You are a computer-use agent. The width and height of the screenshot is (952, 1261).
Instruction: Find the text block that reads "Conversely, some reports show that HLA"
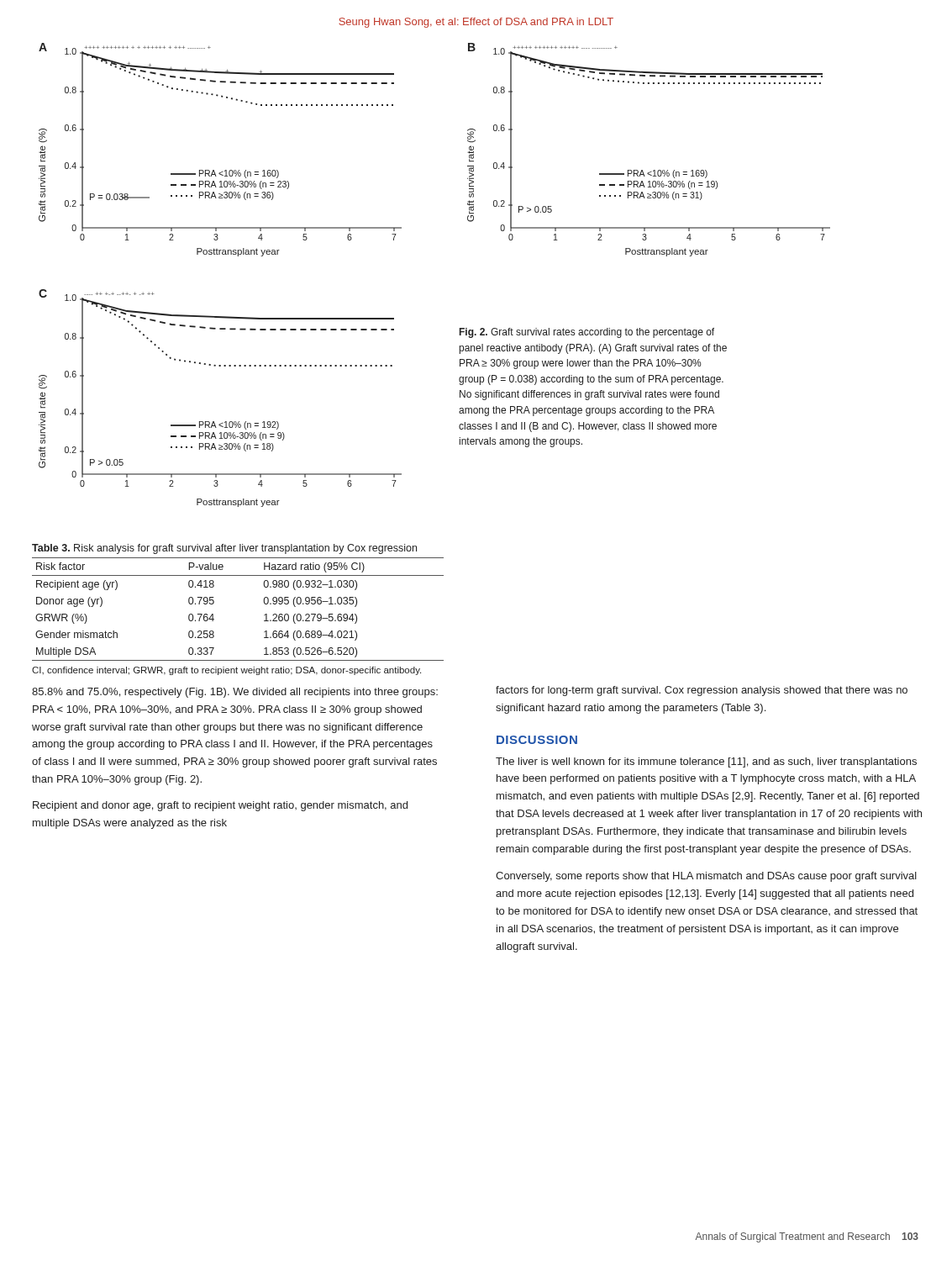[707, 911]
